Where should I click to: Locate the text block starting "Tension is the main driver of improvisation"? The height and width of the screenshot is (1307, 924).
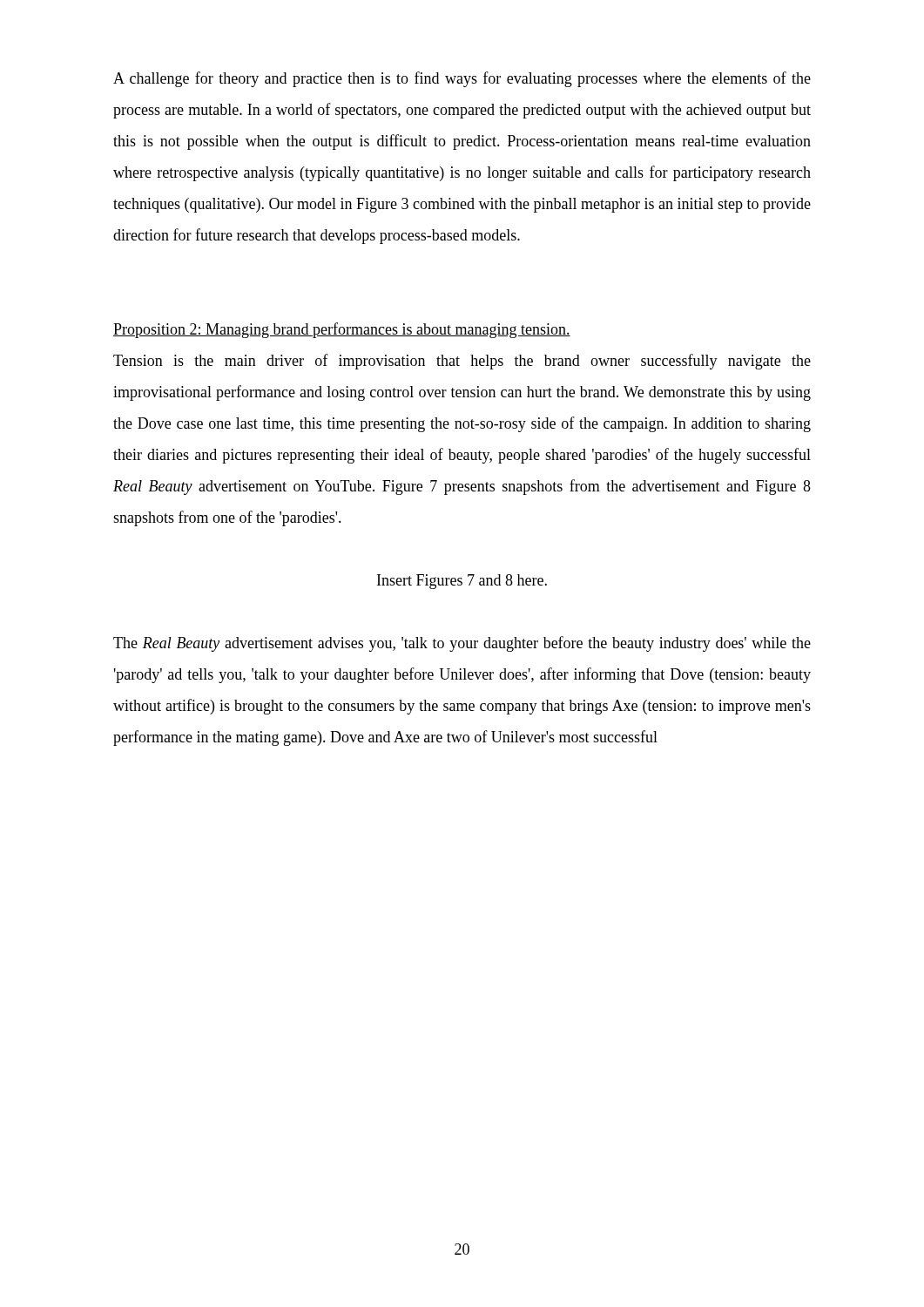point(462,439)
